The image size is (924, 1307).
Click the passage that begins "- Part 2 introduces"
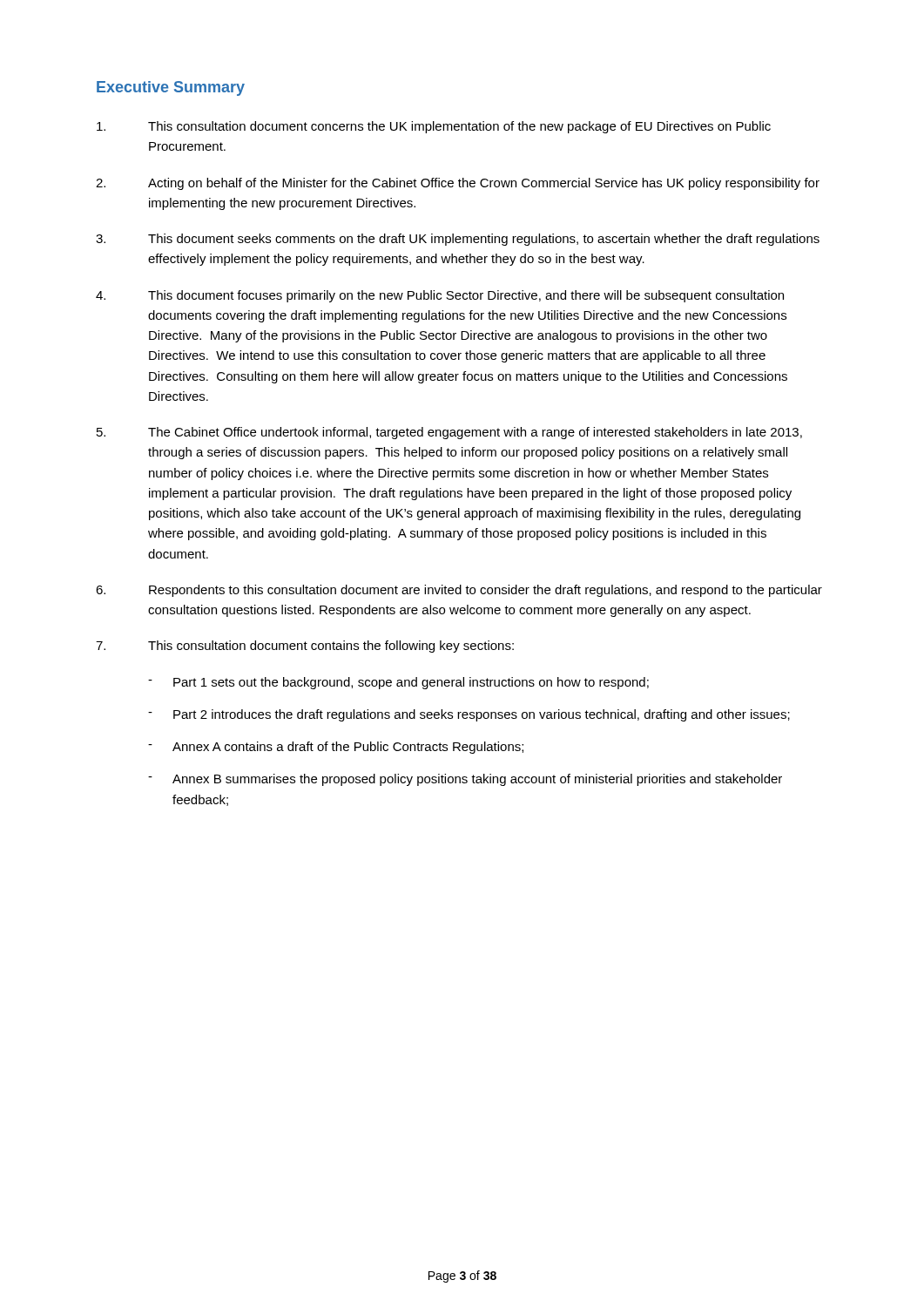pyautogui.click(x=488, y=714)
